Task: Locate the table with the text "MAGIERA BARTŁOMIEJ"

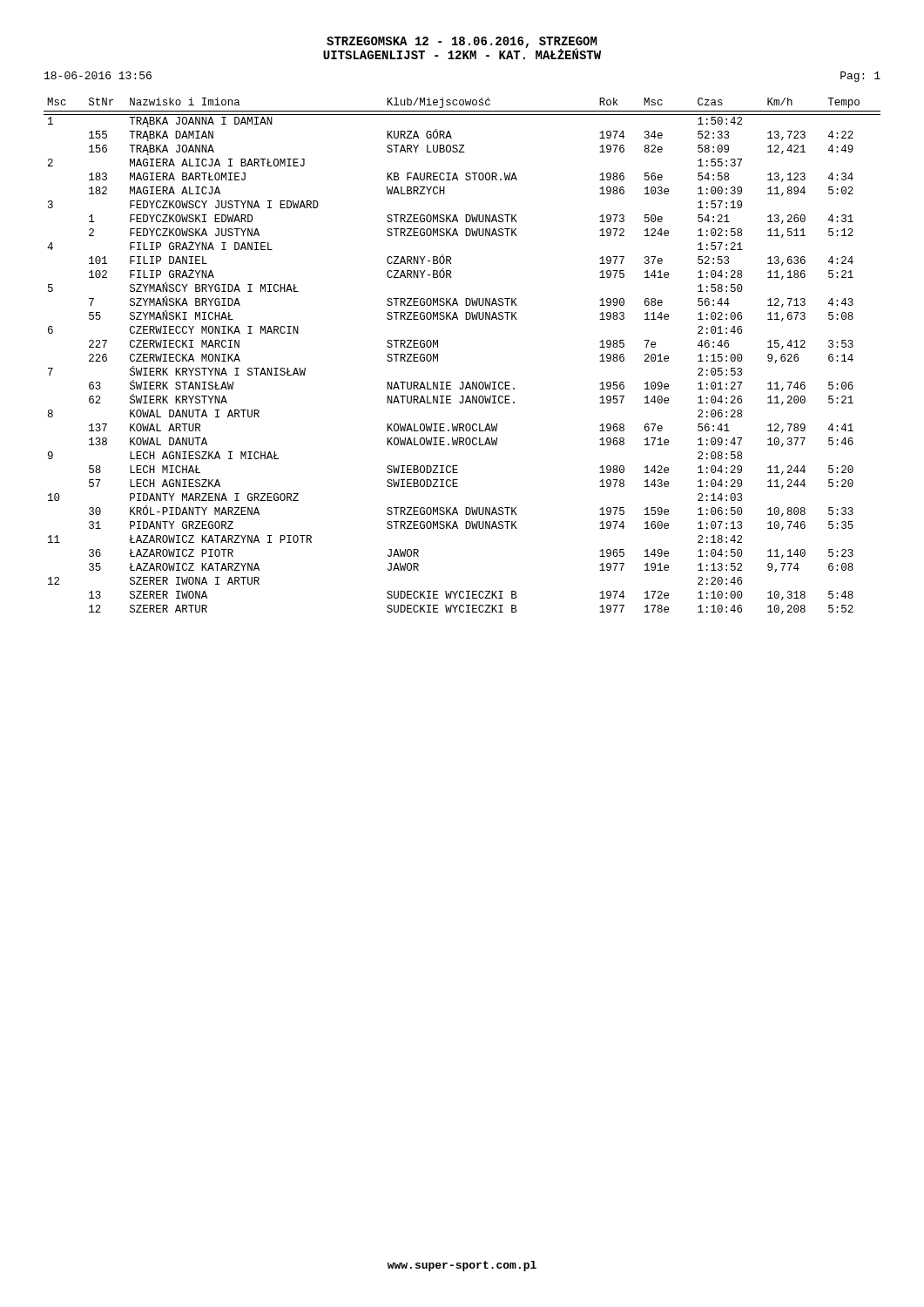Action: point(462,356)
